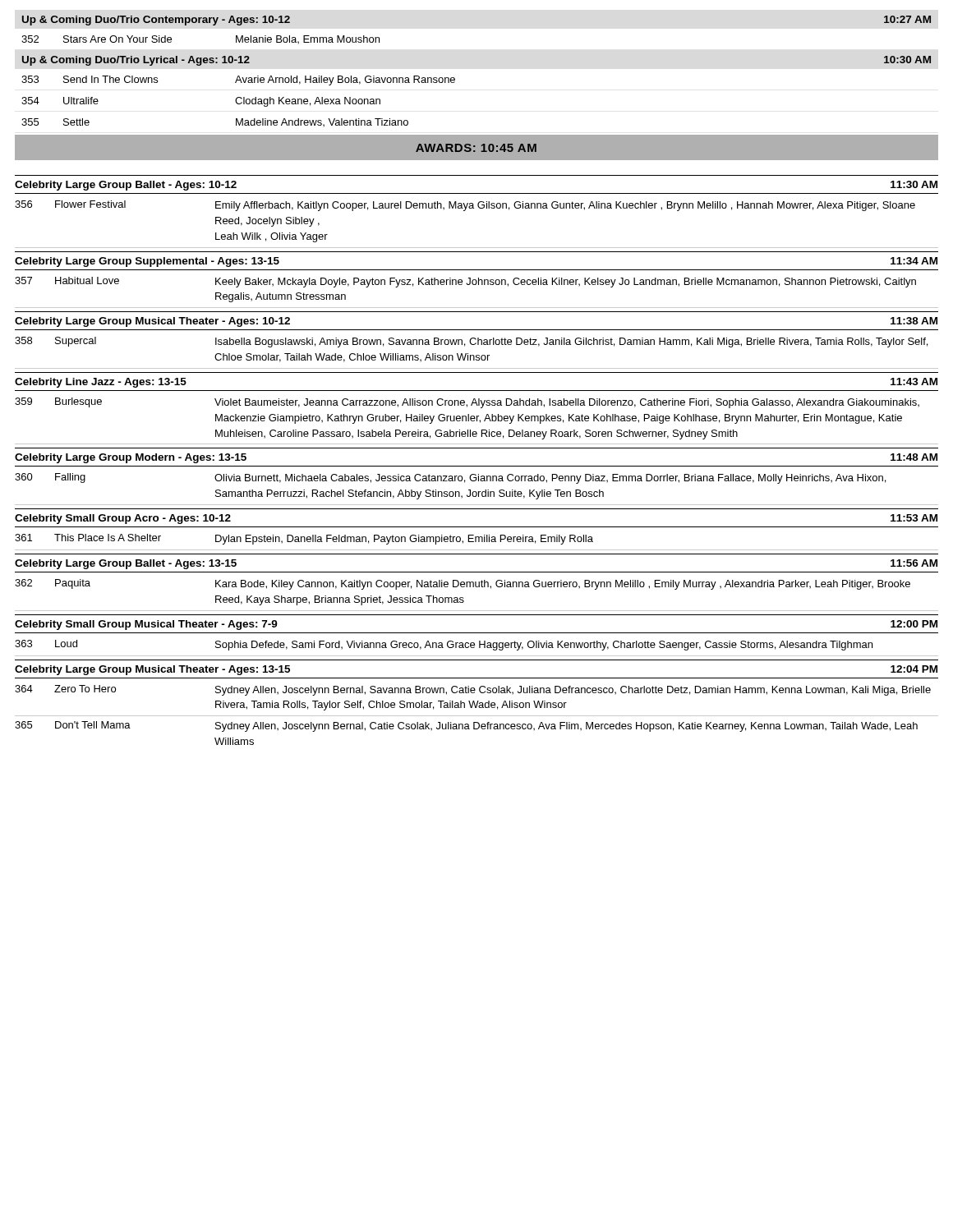This screenshot has height=1232, width=953.
Task: Select the section header that says "Celebrity Small Group Acro -"
Action: (x=476, y=518)
